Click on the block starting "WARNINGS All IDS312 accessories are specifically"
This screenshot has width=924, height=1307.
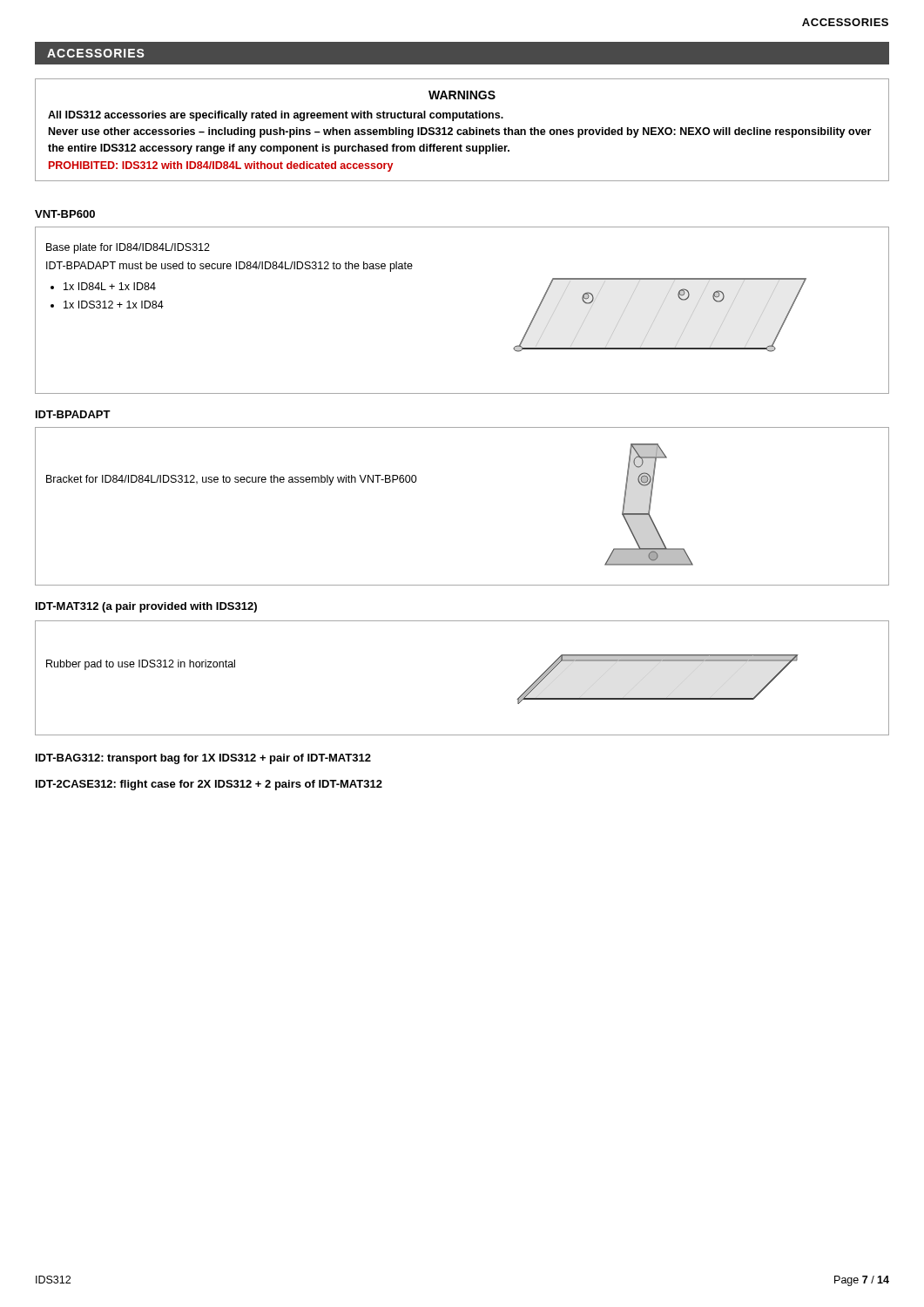[462, 130]
